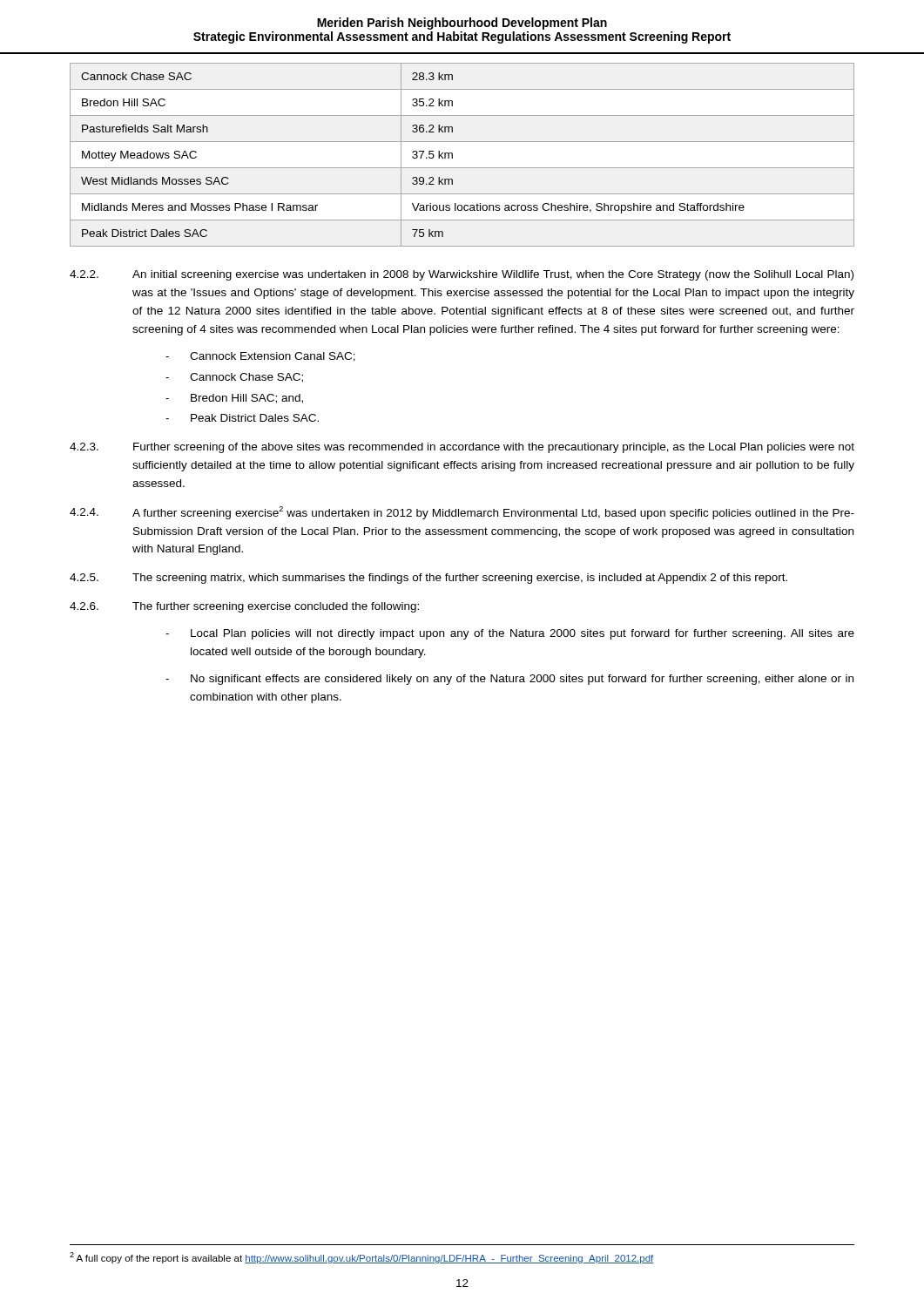Click on the block starting "- No significant"
The width and height of the screenshot is (924, 1307).
pos(510,688)
